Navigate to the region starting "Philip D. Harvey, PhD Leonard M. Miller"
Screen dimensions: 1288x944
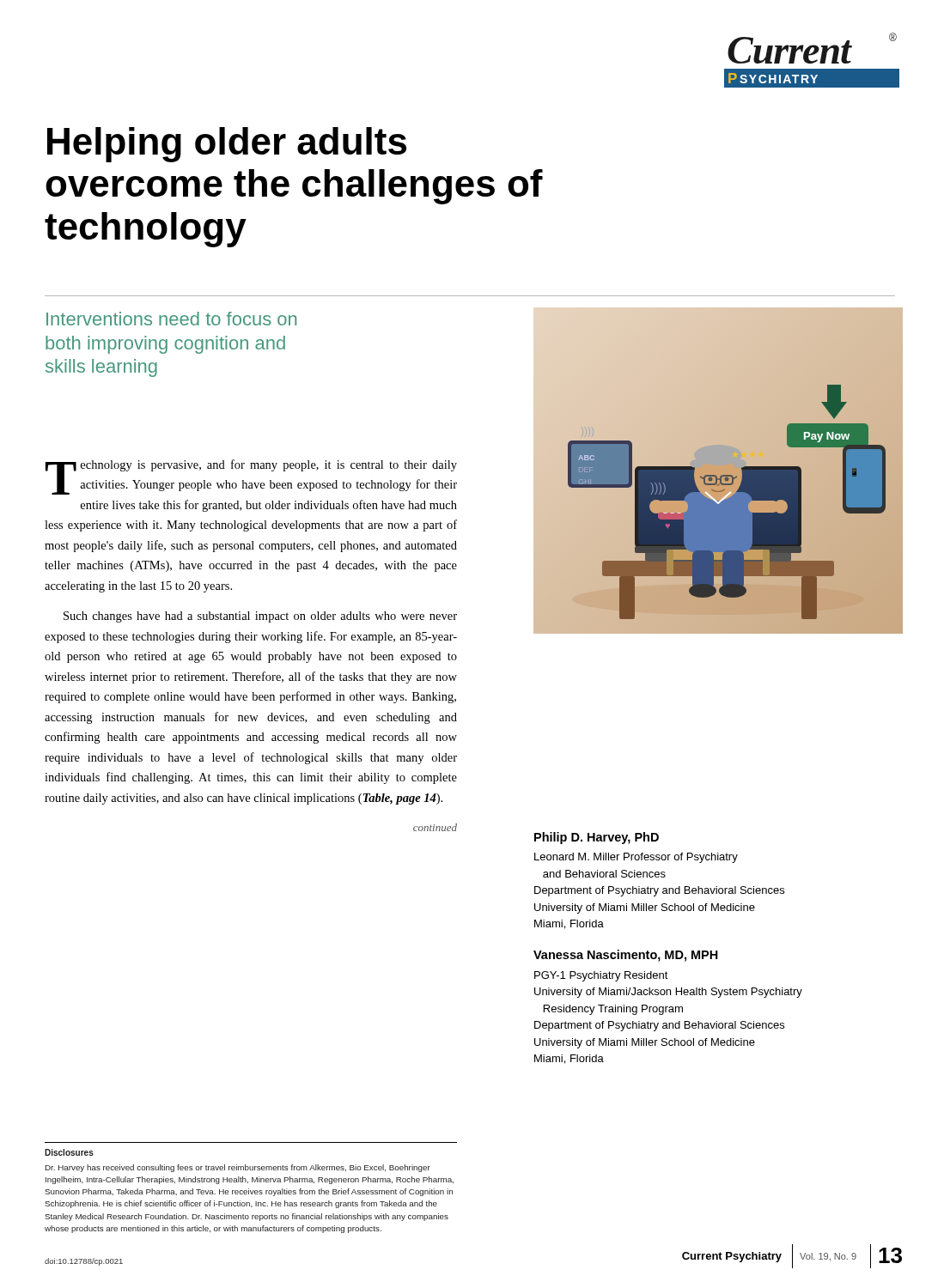718,948
